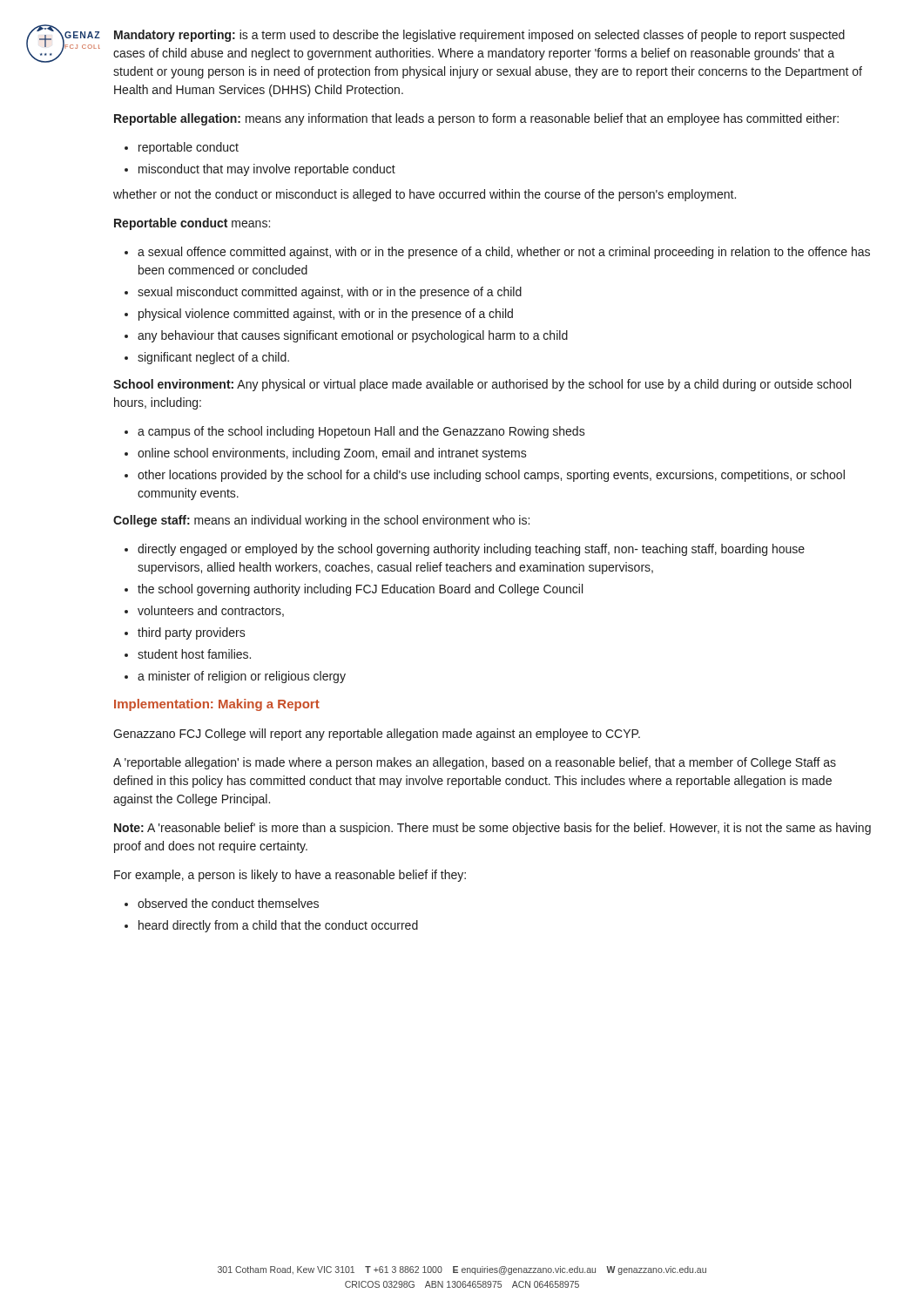Navigate to the text block starting "Mandatory reporting: is a"
Screen dimensions: 1307x924
pos(493,63)
